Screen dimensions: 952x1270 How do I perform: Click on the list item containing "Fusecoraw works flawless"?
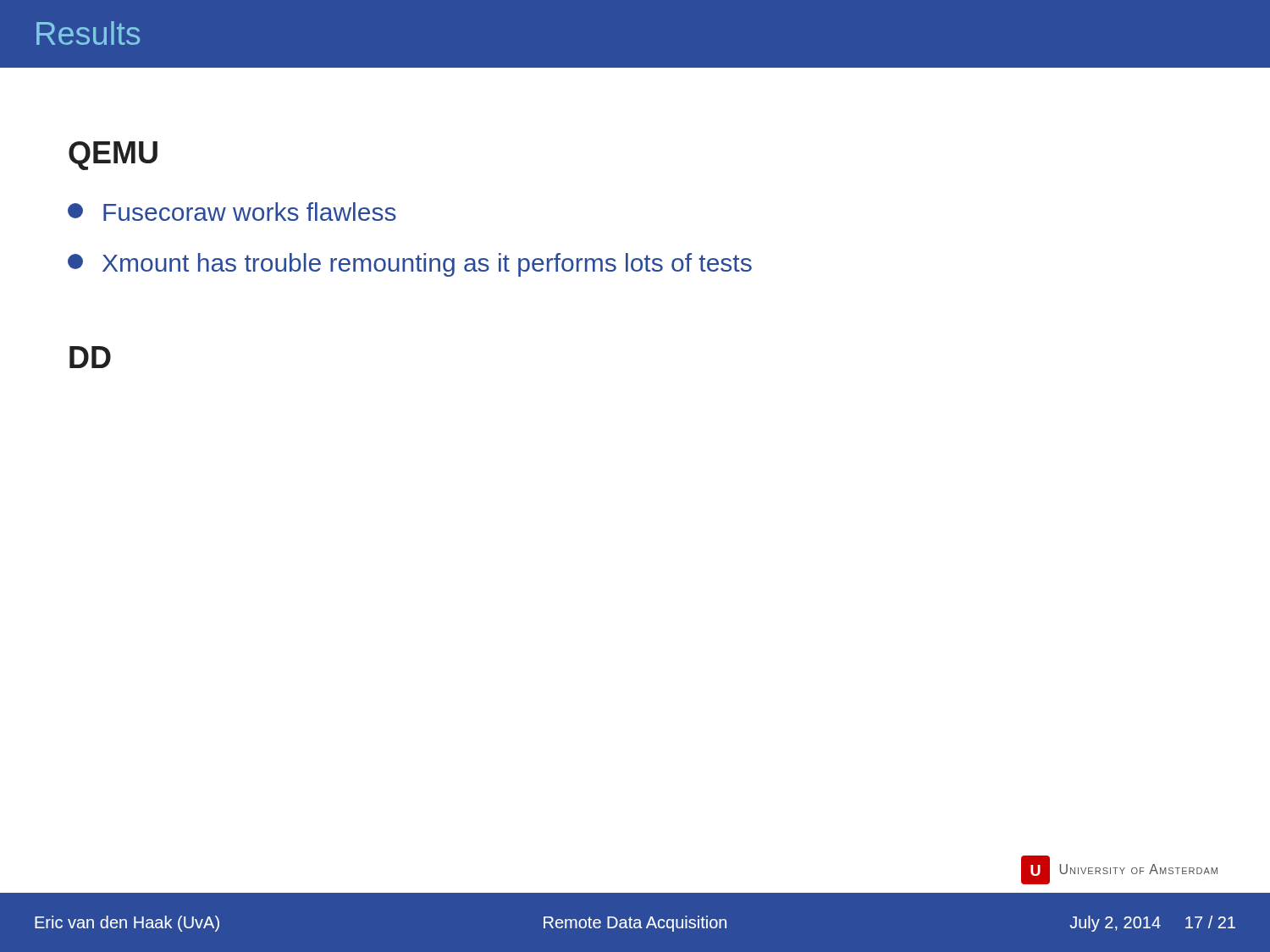point(232,212)
